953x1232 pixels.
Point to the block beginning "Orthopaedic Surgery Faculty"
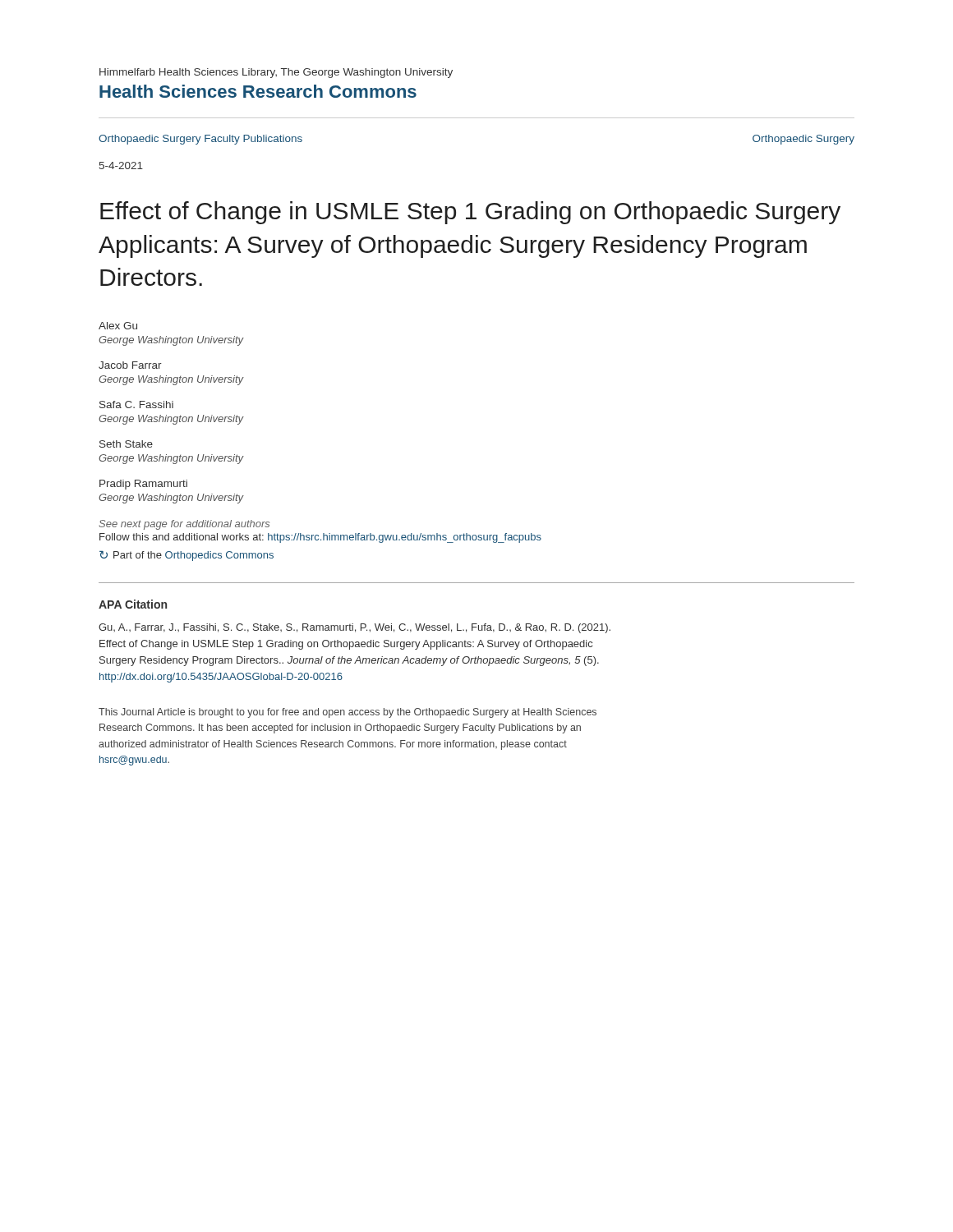[x=201, y=138]
